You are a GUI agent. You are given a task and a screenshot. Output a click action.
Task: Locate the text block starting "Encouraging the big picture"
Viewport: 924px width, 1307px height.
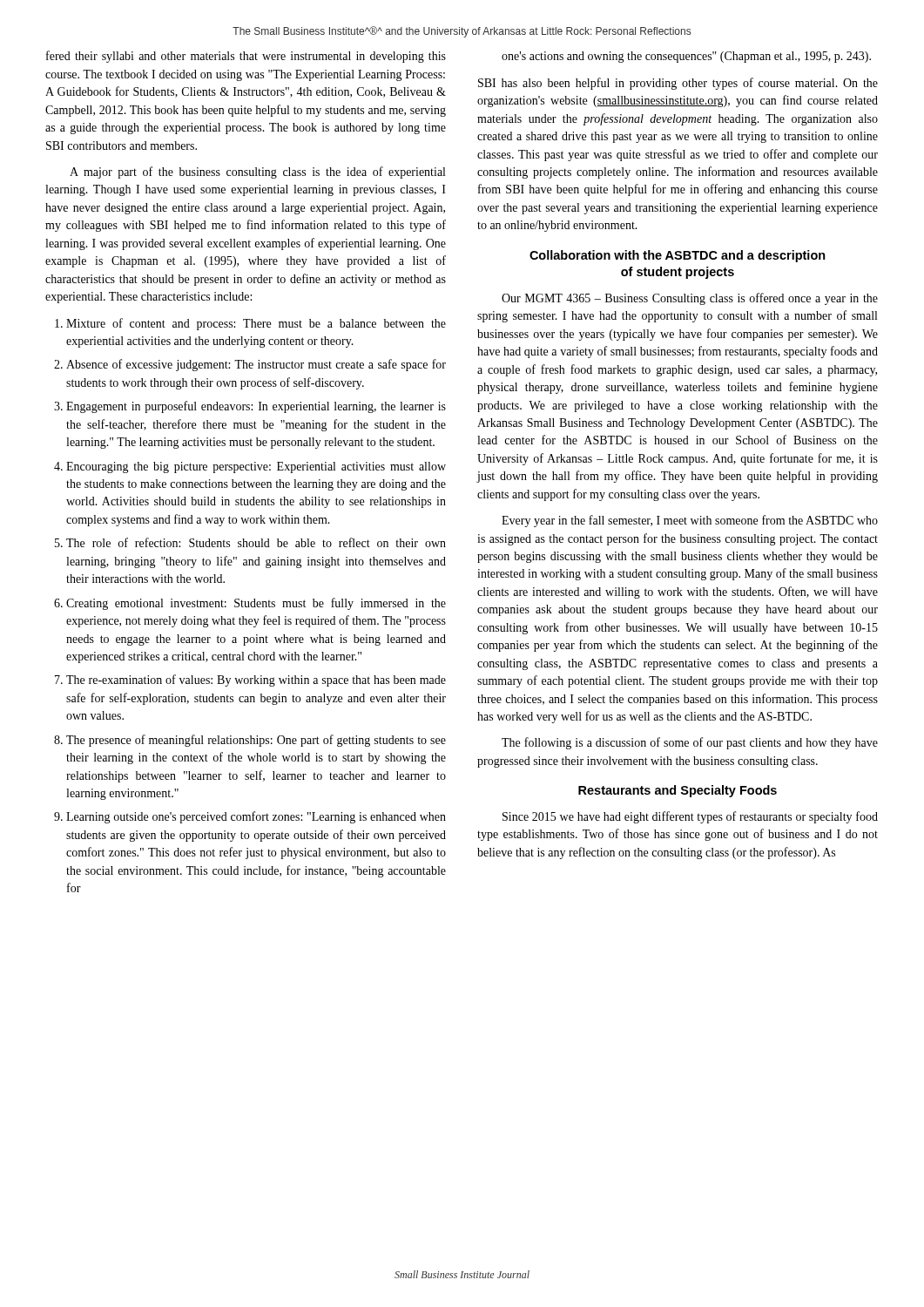pos(256,494)
